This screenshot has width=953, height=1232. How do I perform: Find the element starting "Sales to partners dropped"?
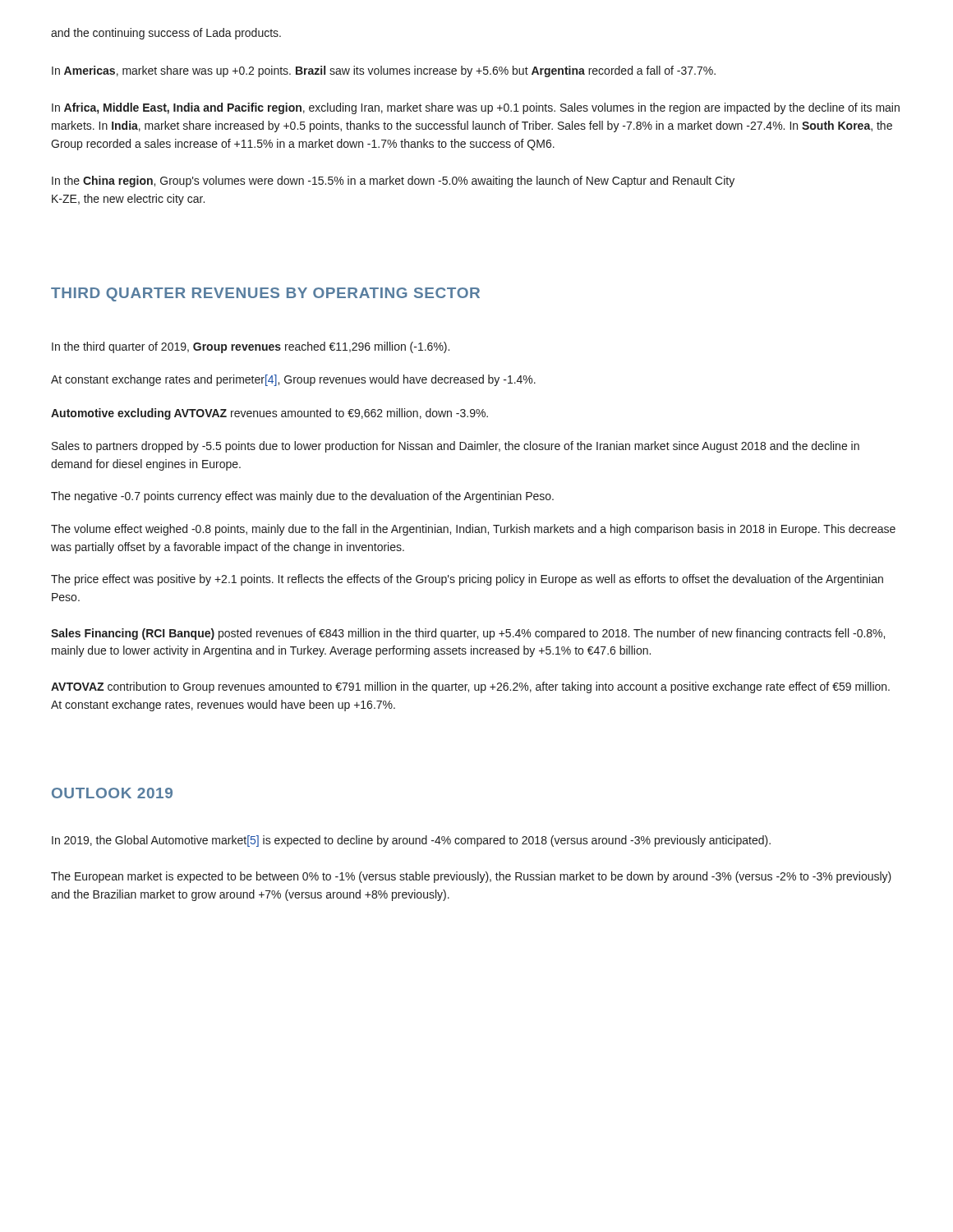[455, 455]
